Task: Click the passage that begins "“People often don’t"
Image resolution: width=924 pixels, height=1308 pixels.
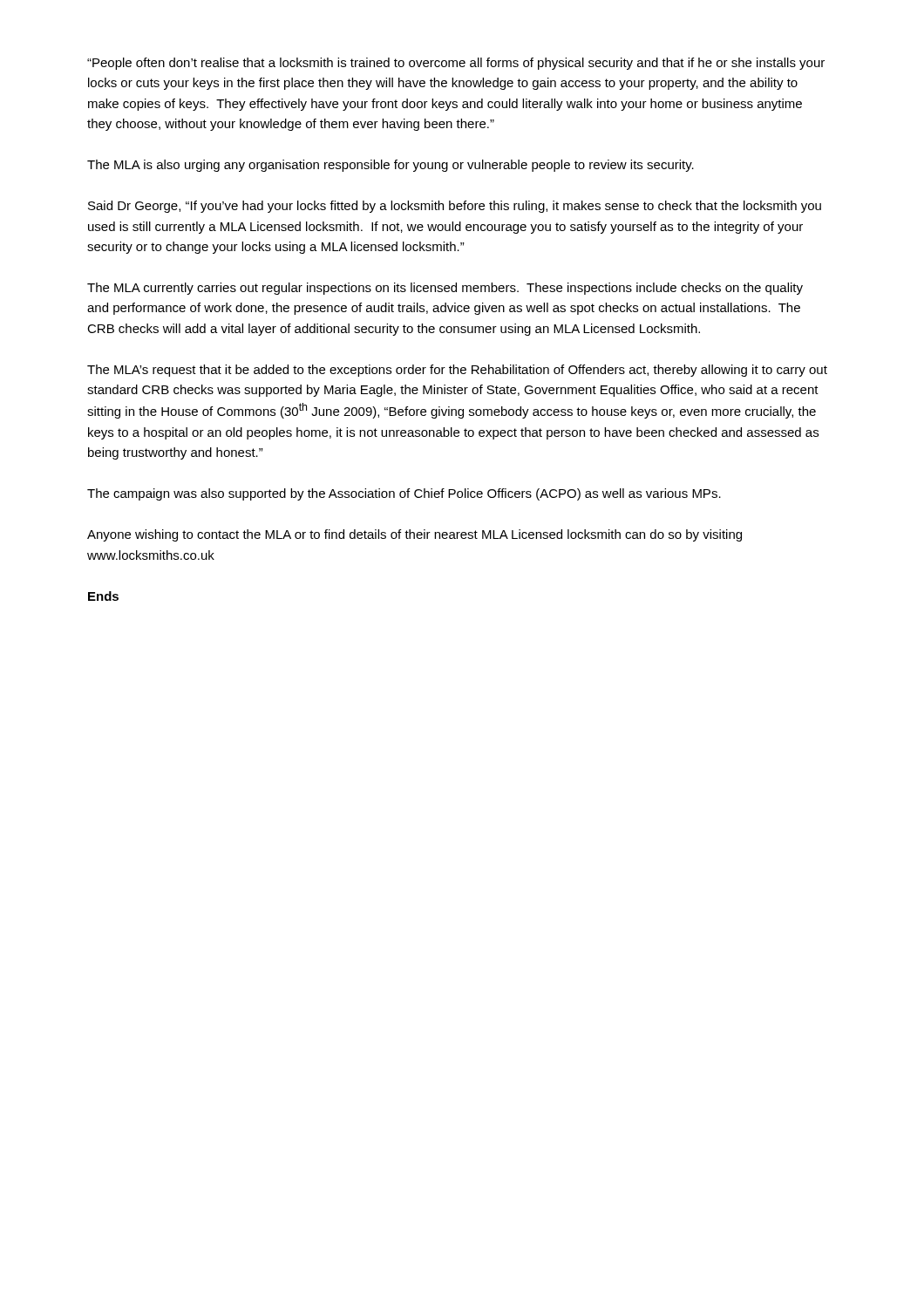Action: click(x=456, y=93)
